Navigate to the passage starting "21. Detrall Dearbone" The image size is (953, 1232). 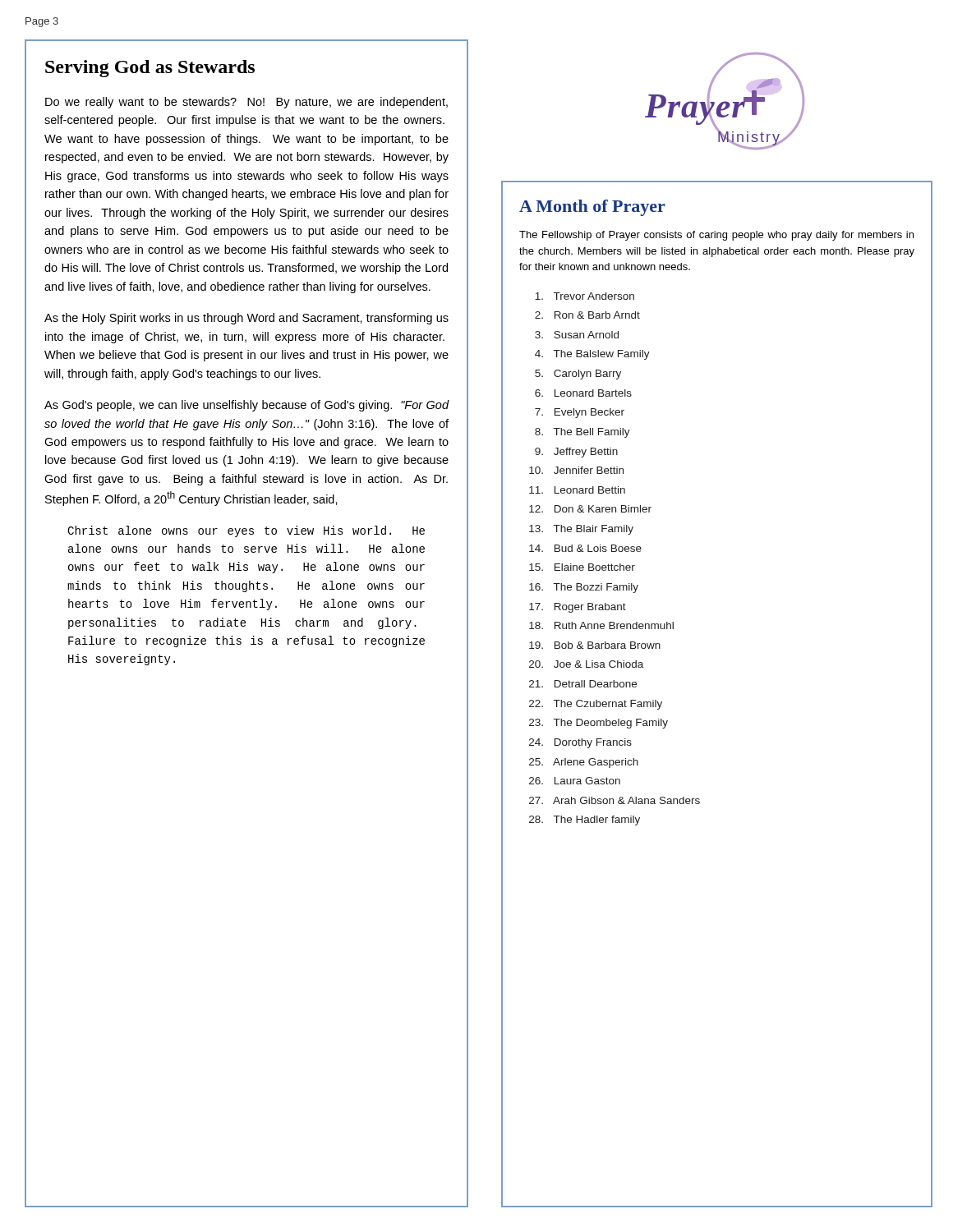(x=578, y=684)
